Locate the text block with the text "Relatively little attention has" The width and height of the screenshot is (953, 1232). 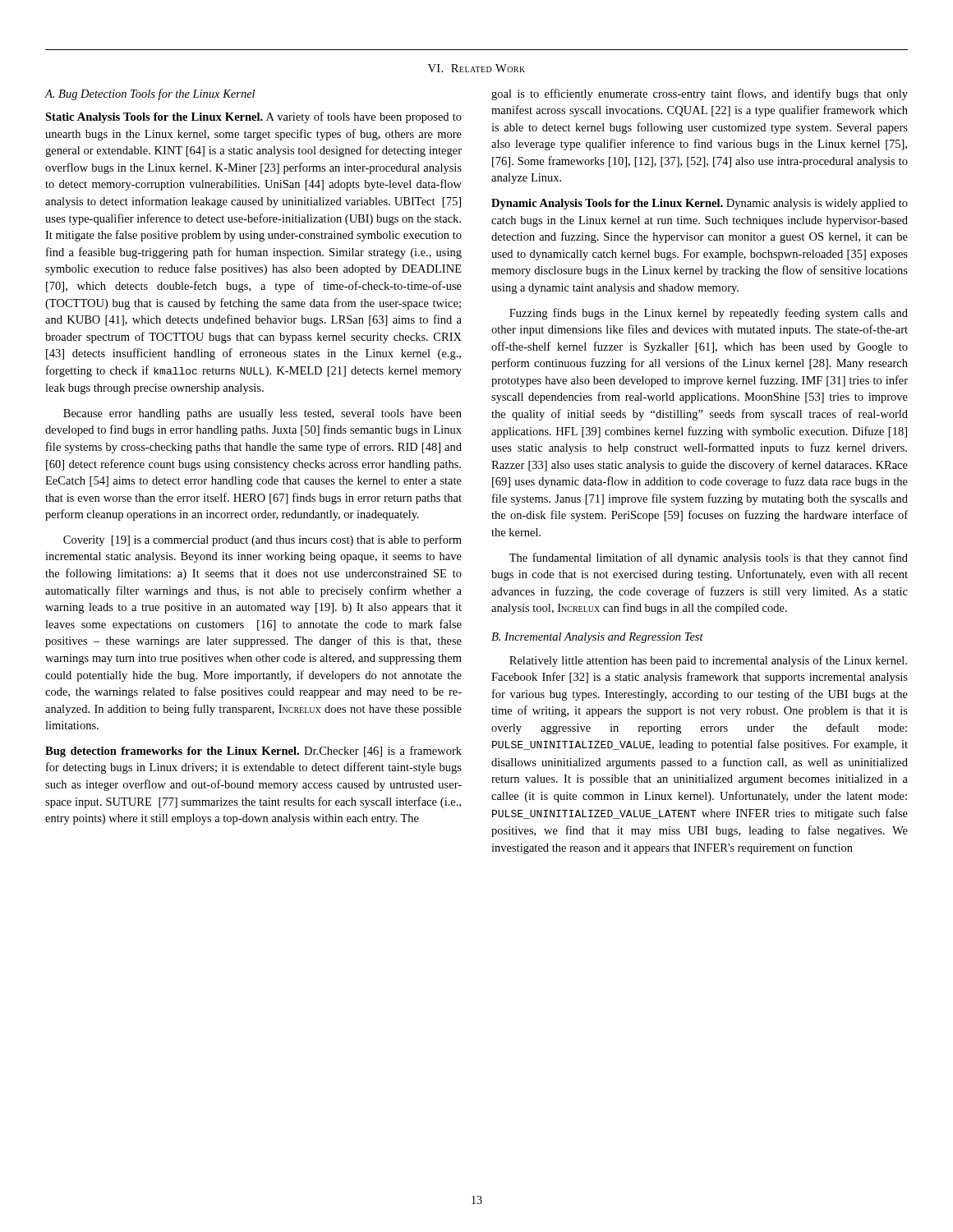click(x=700, y=754)
